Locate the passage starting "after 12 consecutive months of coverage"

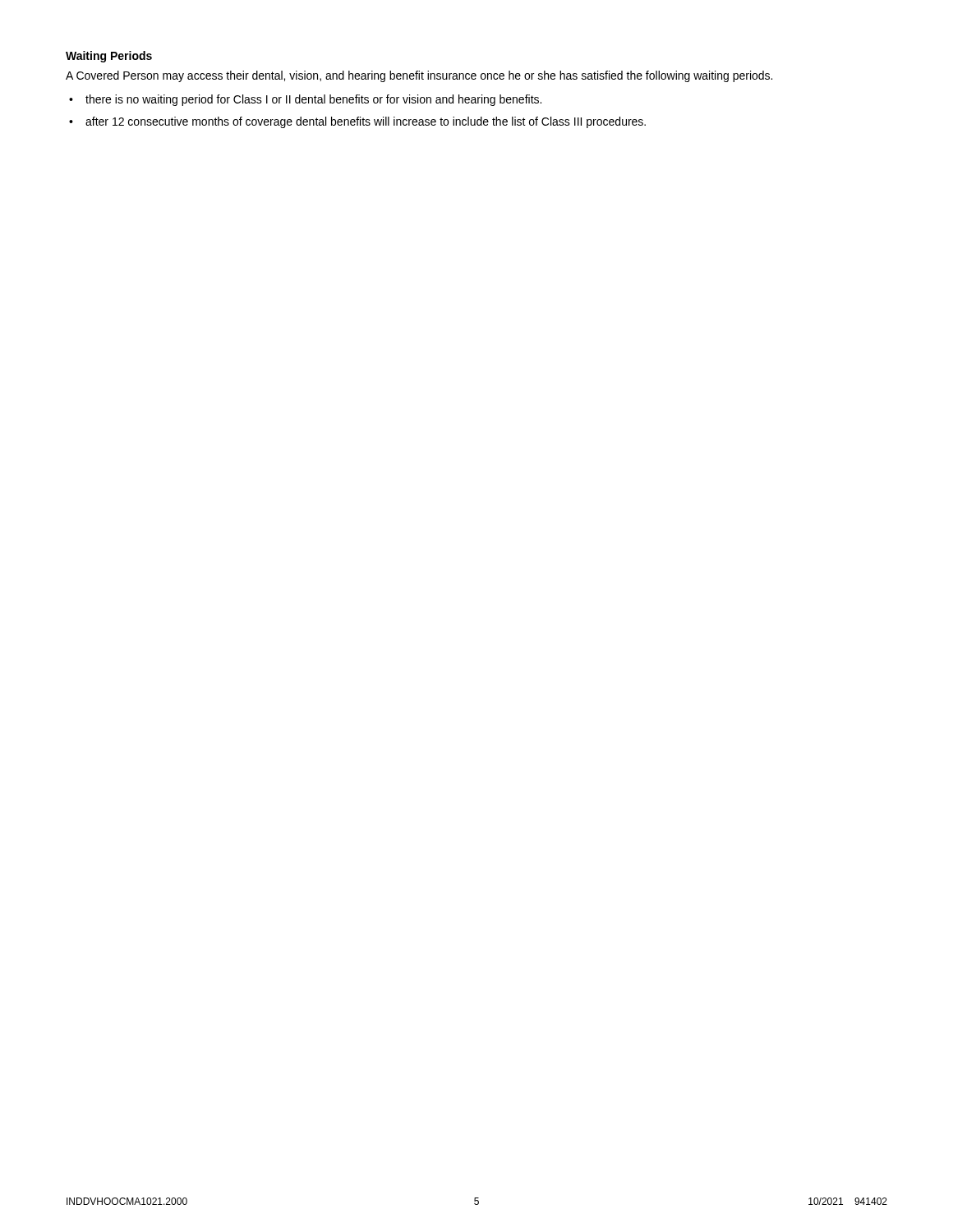[x=364, y=122]
